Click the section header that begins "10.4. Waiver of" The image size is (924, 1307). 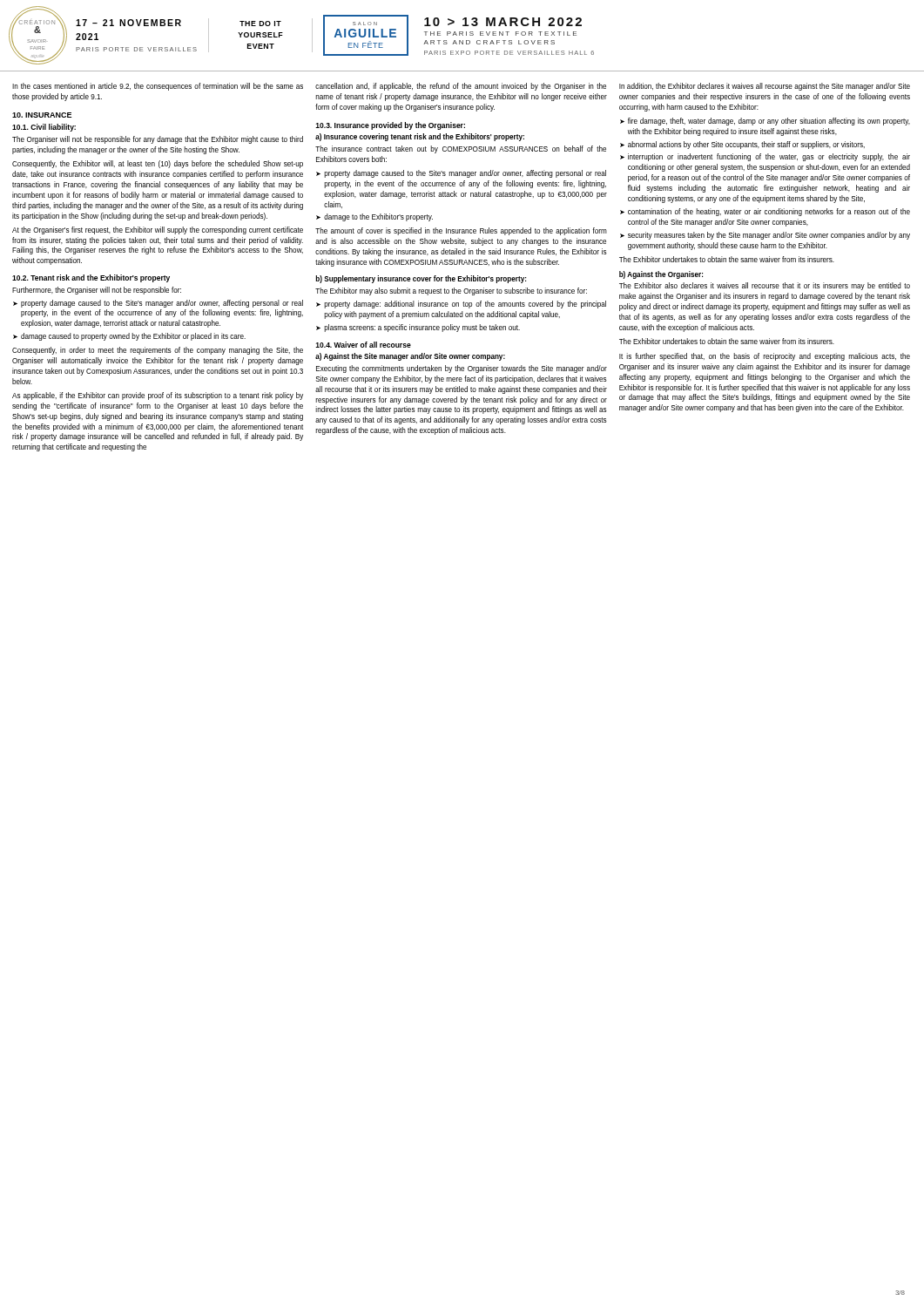coord(363,345)
